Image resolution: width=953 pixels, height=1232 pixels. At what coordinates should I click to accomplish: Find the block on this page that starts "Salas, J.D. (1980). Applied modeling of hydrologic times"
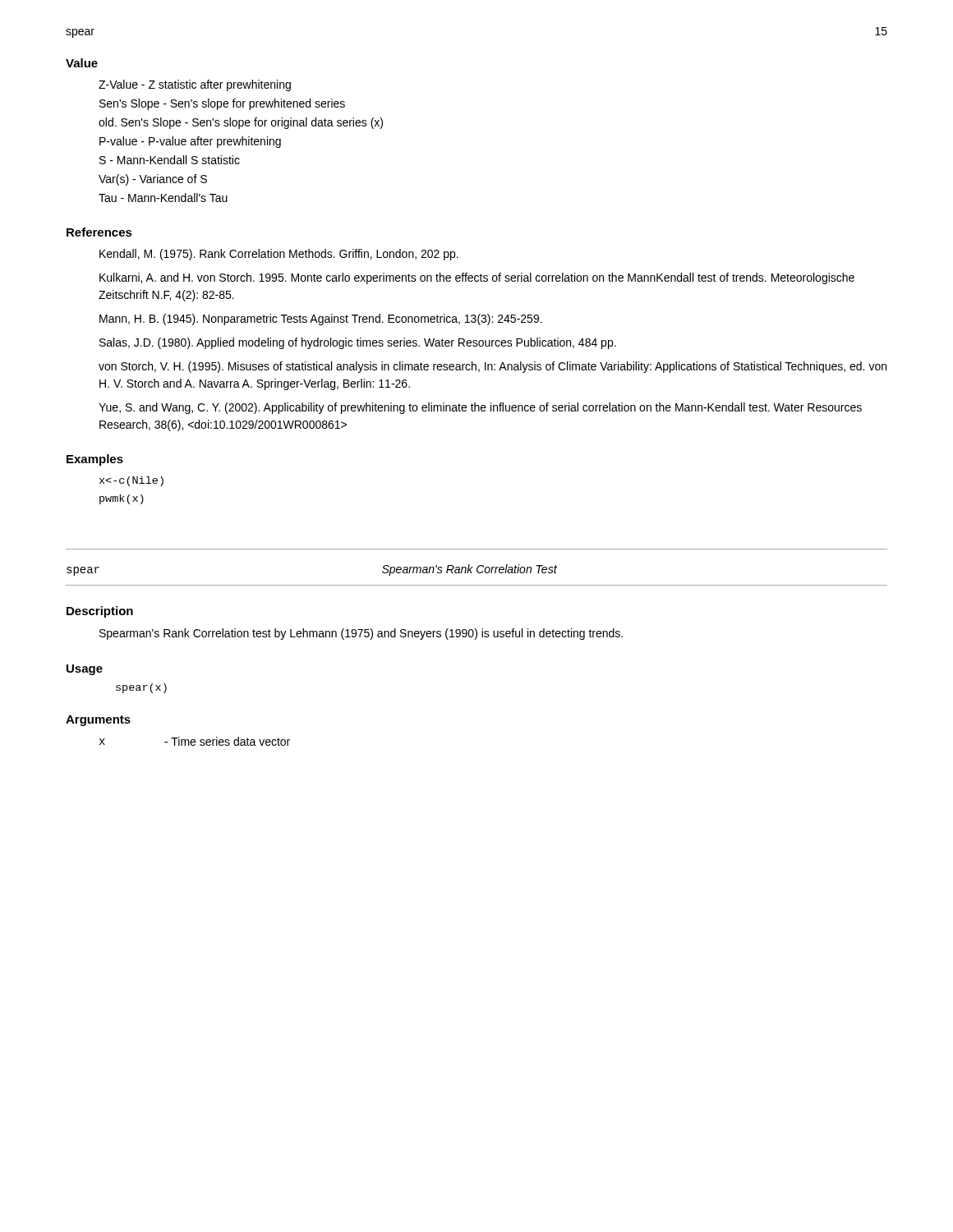coord(358,342)
